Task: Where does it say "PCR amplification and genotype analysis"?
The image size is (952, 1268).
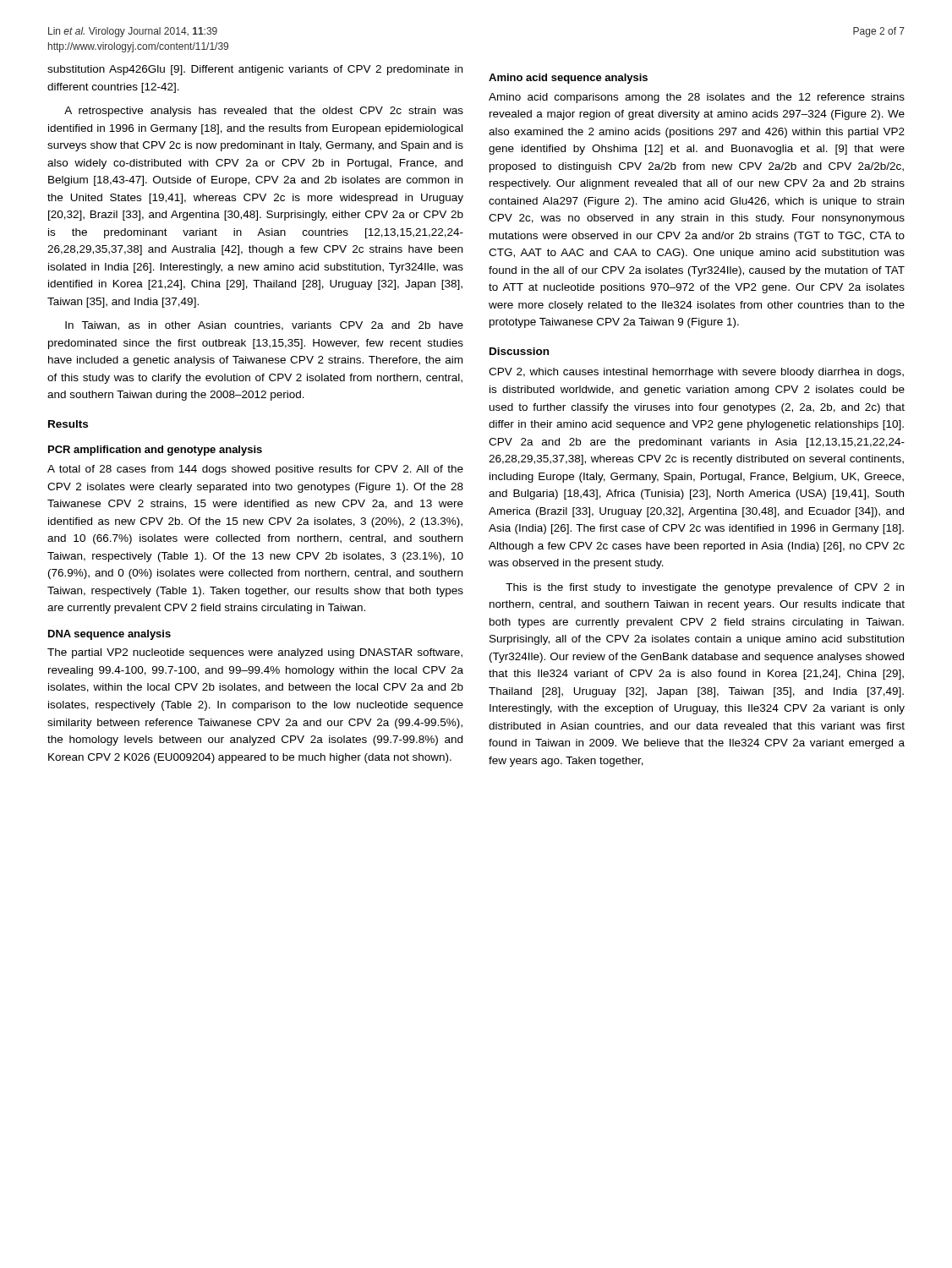Action: pyautogui.click(x=155, y=450)
